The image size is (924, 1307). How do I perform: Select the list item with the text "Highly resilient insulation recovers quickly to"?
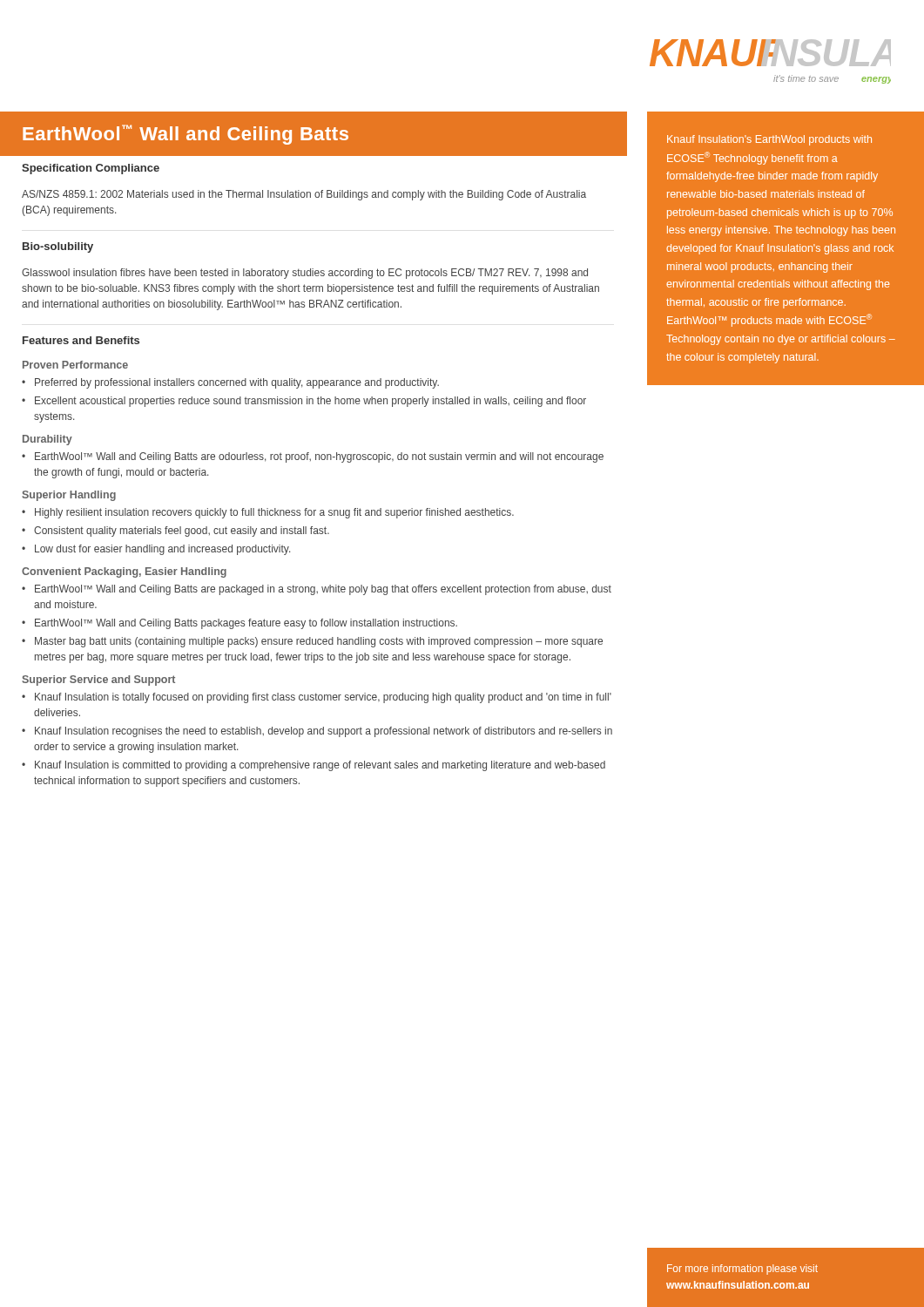(x=274, y=512)
